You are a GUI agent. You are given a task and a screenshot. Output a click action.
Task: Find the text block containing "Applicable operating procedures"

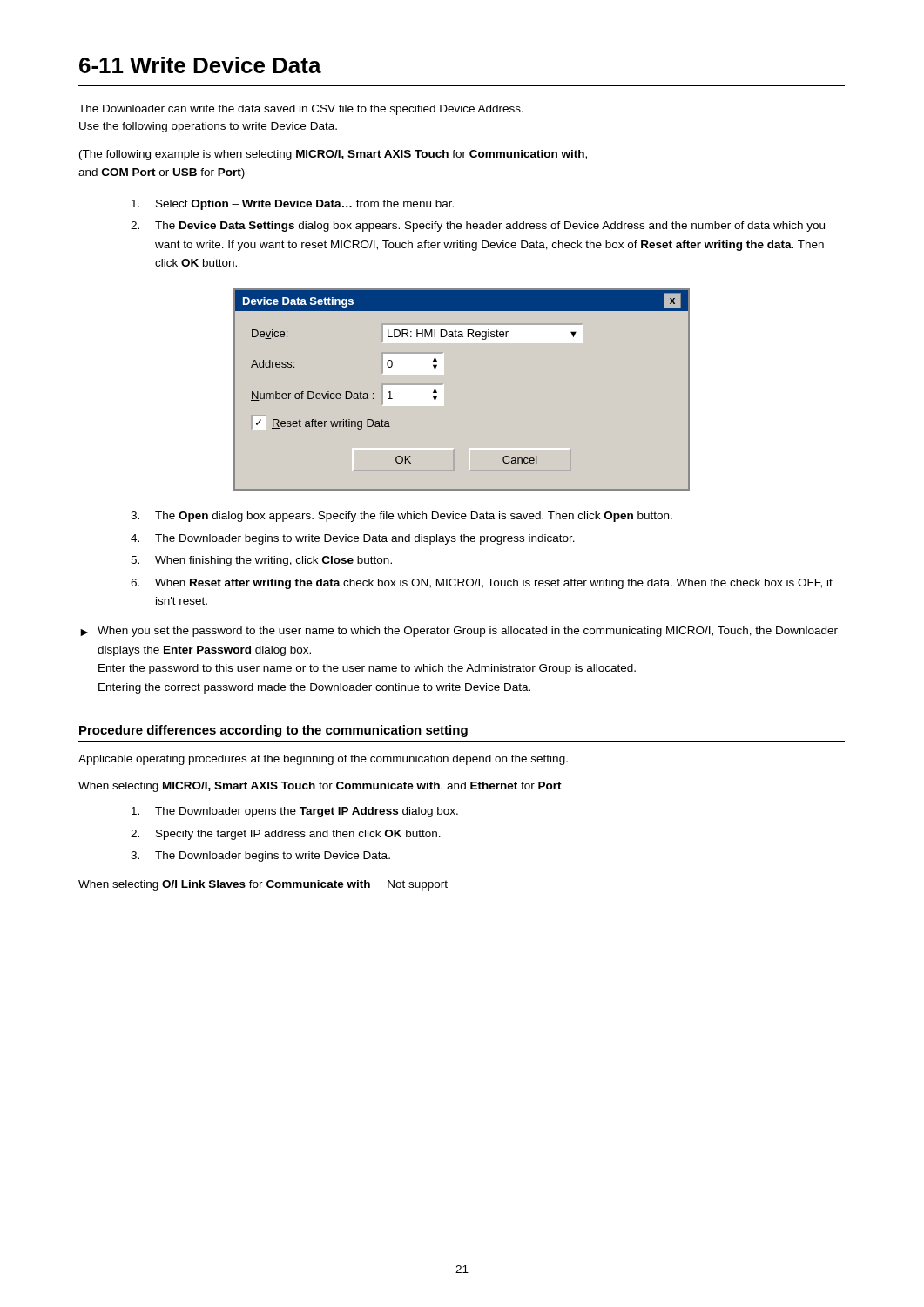pyautogui.click(x=323, y=759)
